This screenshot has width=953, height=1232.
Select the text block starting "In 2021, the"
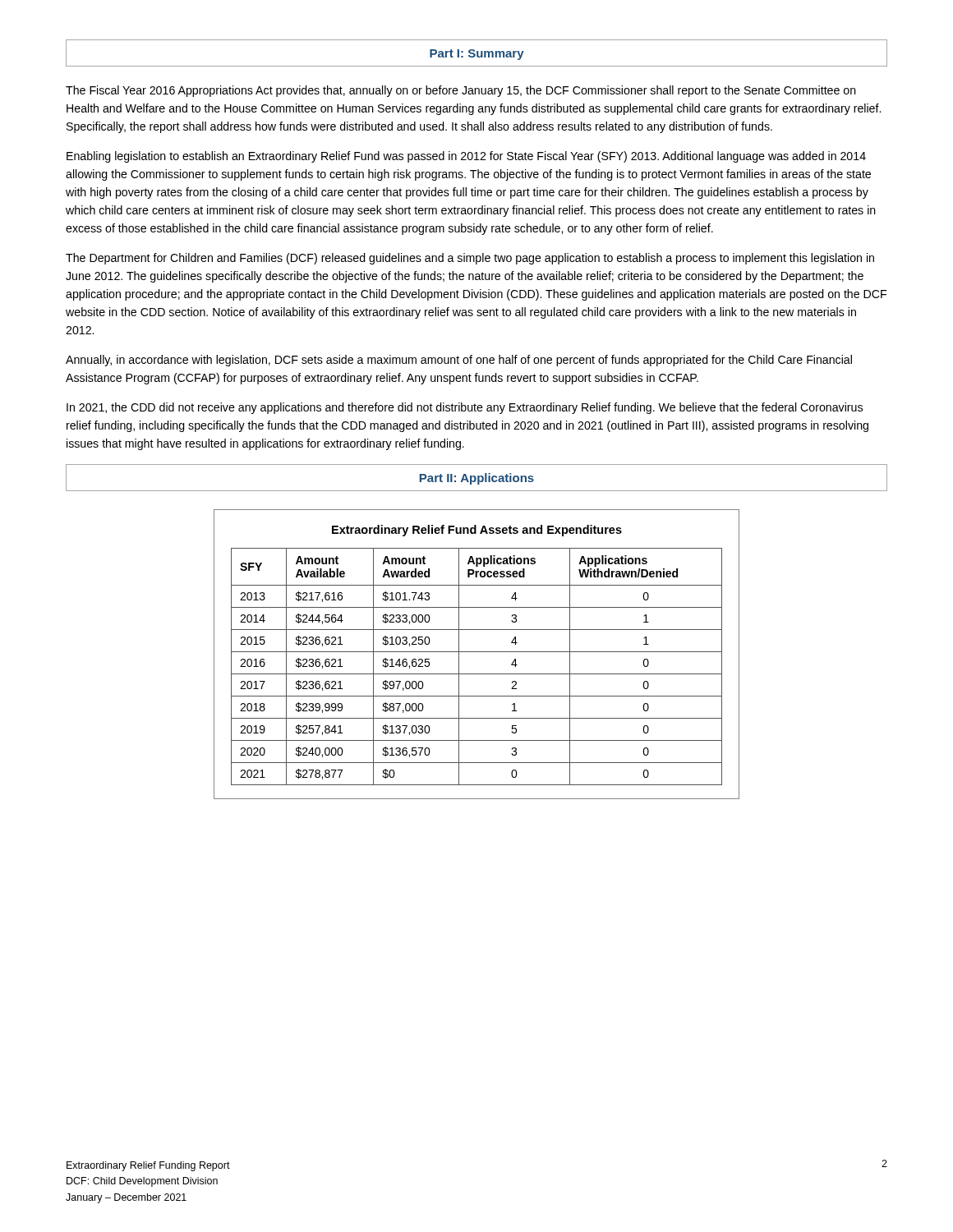pos(467,425)
